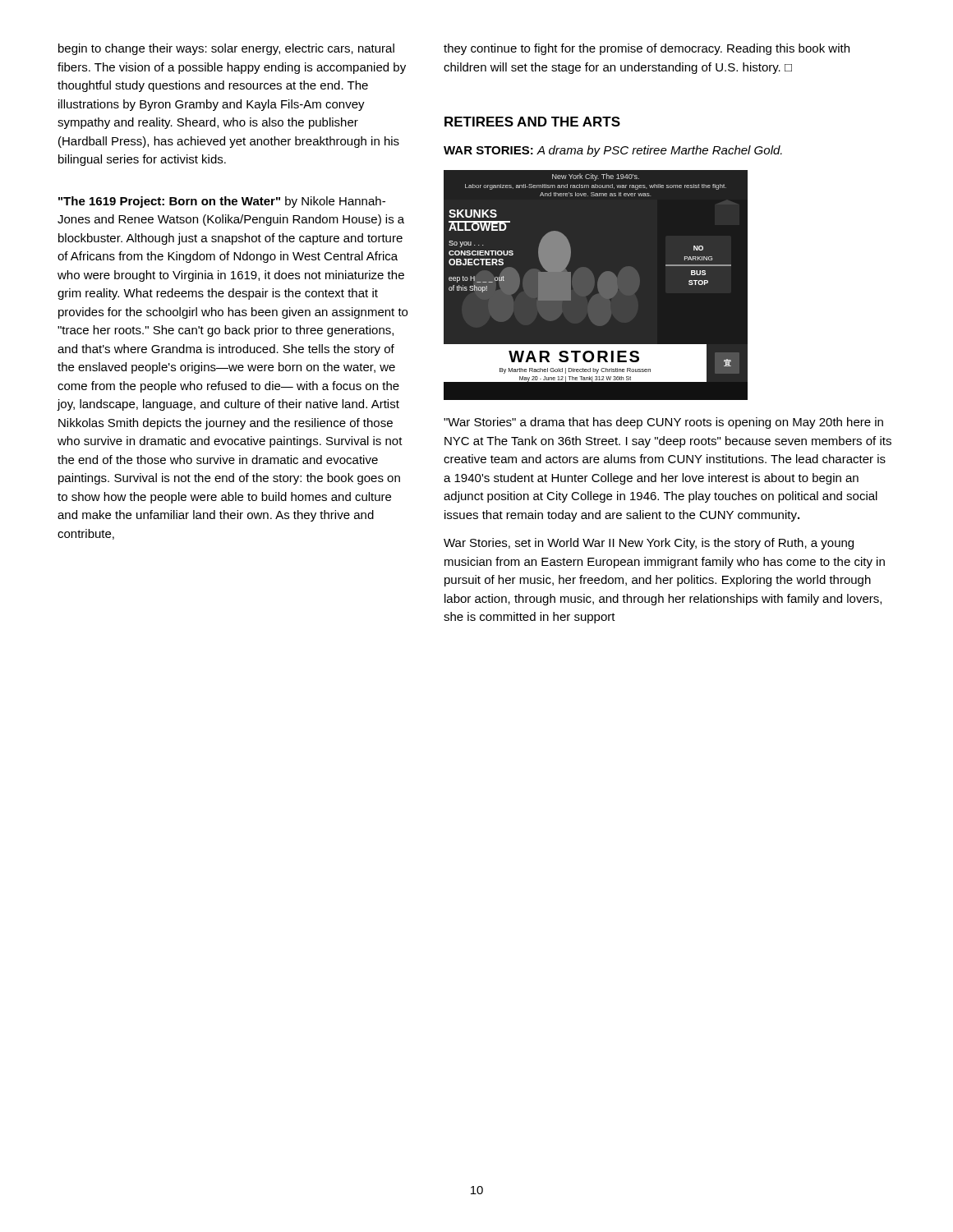953x1232 pixels.
Task: Locate the text "RETIREES AND THE ARTS"
Action: click(x=532, y=122)
